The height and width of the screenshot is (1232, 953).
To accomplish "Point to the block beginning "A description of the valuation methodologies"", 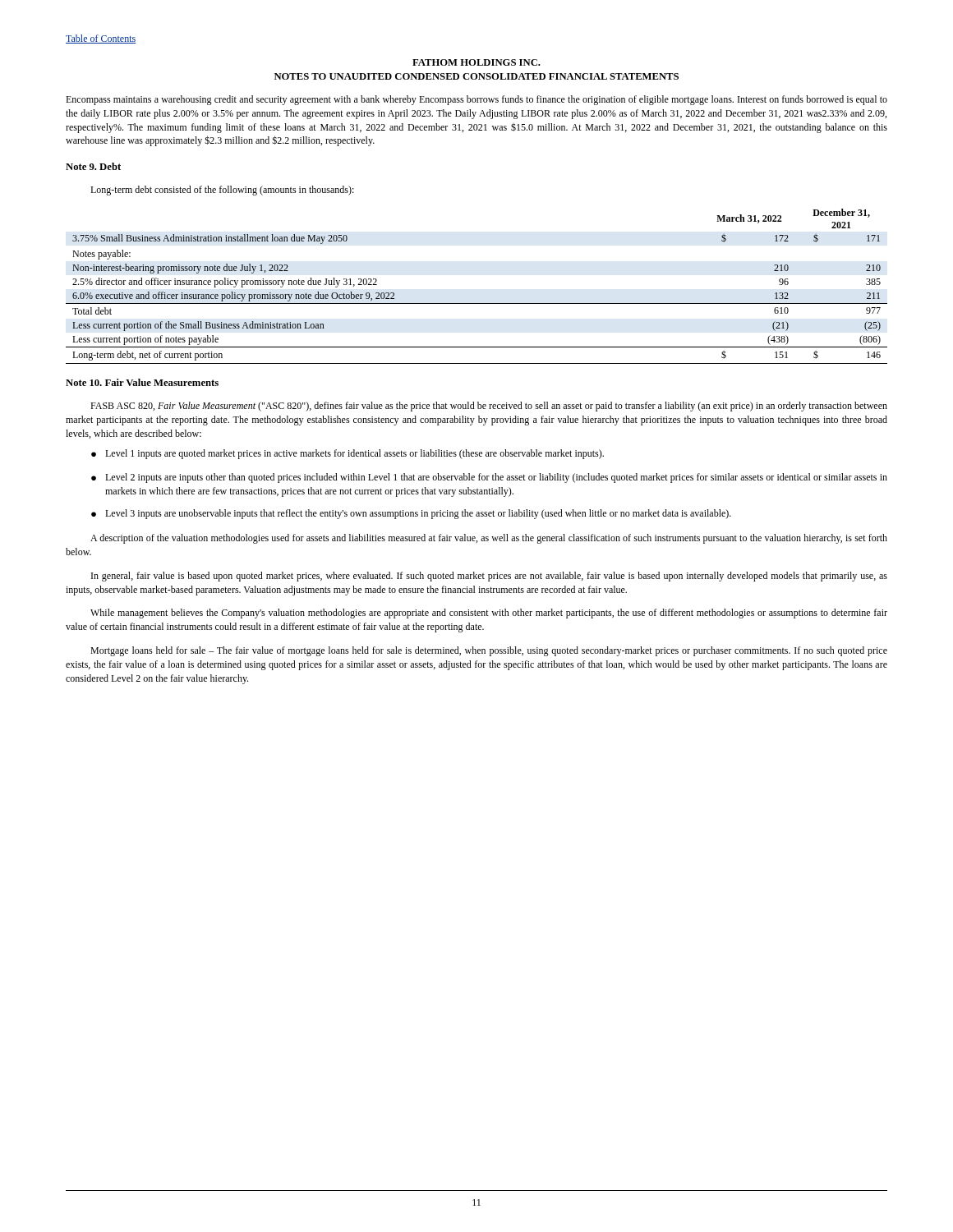I will tap(476, 545).
